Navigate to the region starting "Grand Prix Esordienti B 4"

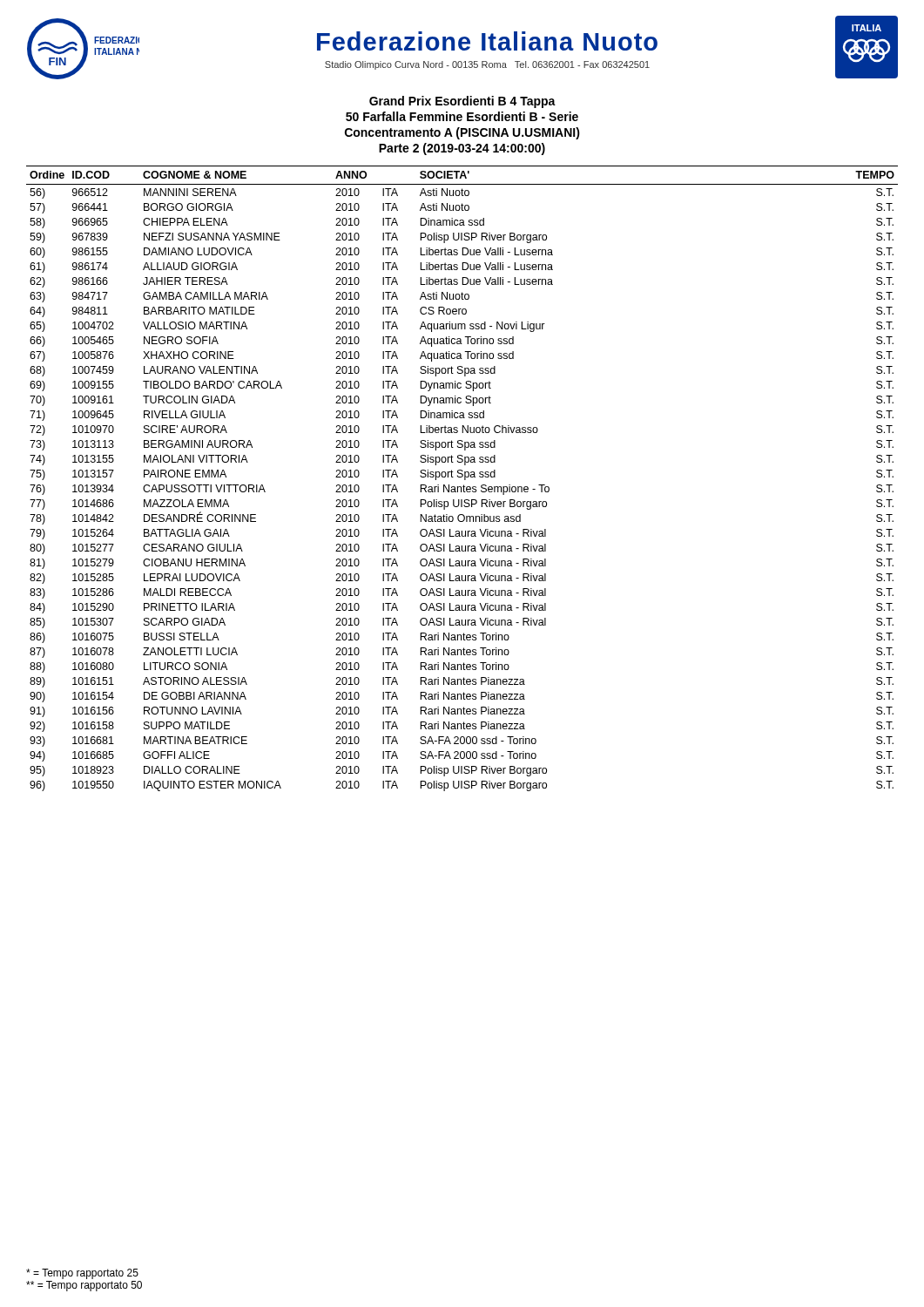pos(462,125)
